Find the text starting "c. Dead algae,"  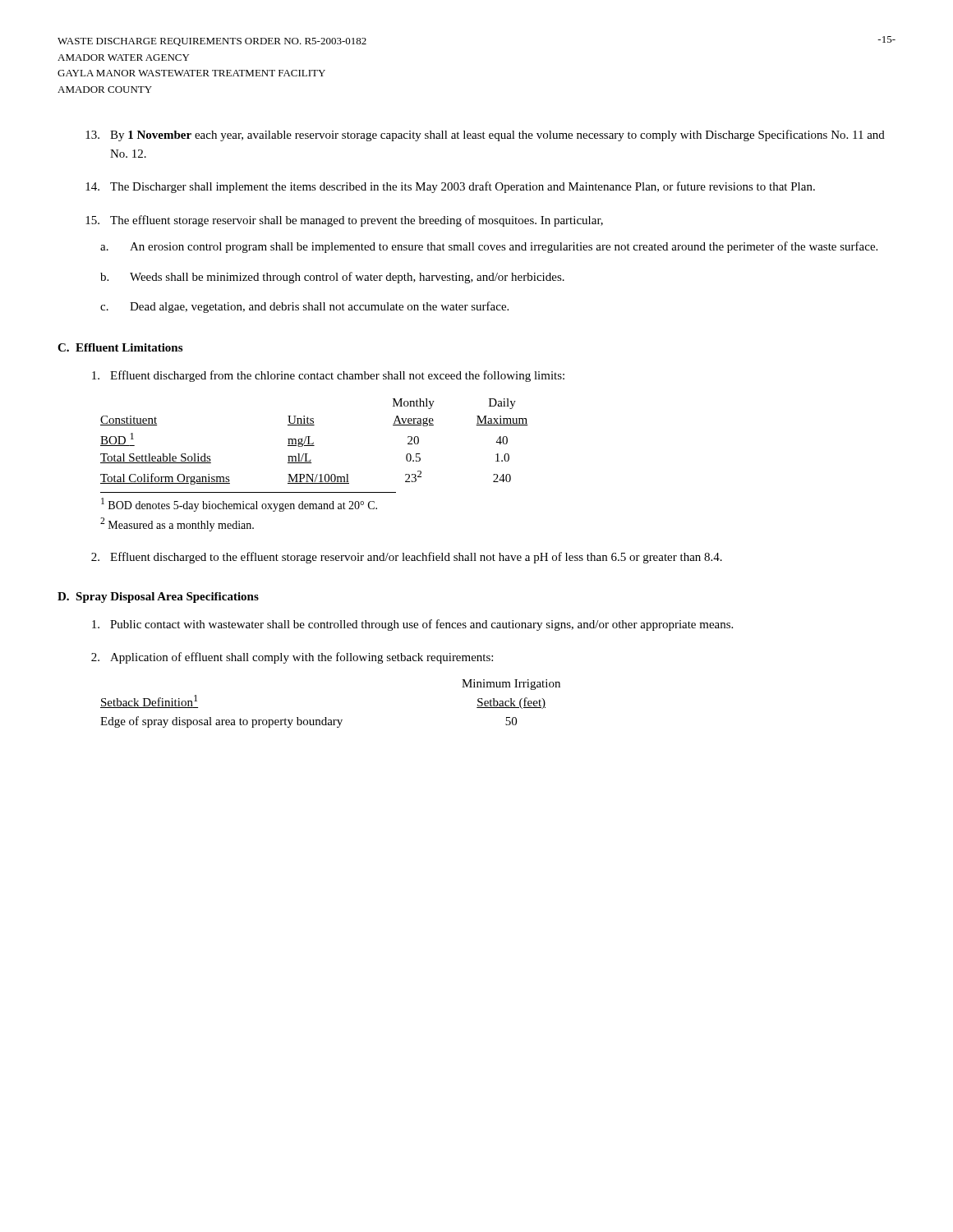498,307
